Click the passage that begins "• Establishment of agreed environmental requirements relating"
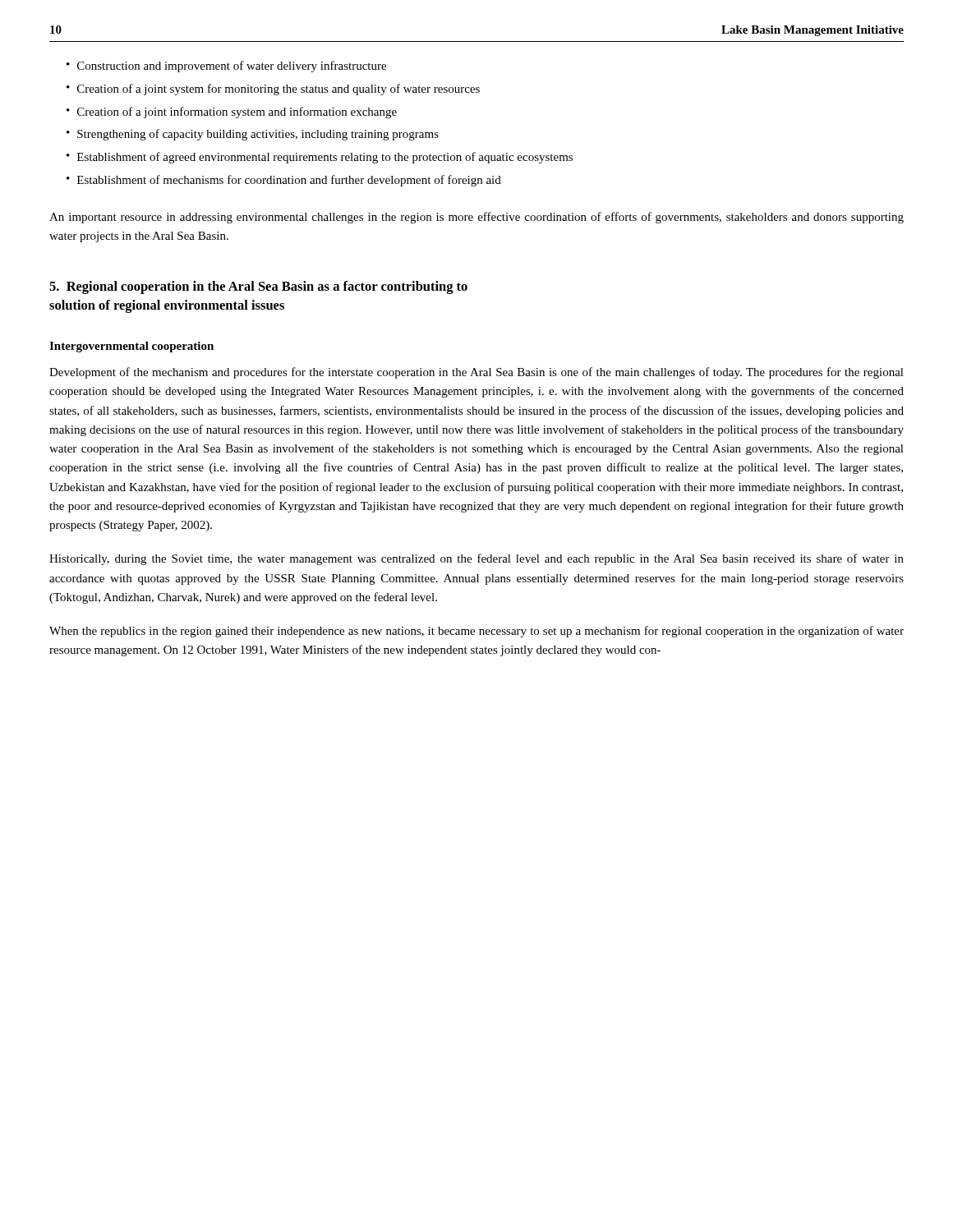This screenshot has width=953, height=1232. (319, 158)
